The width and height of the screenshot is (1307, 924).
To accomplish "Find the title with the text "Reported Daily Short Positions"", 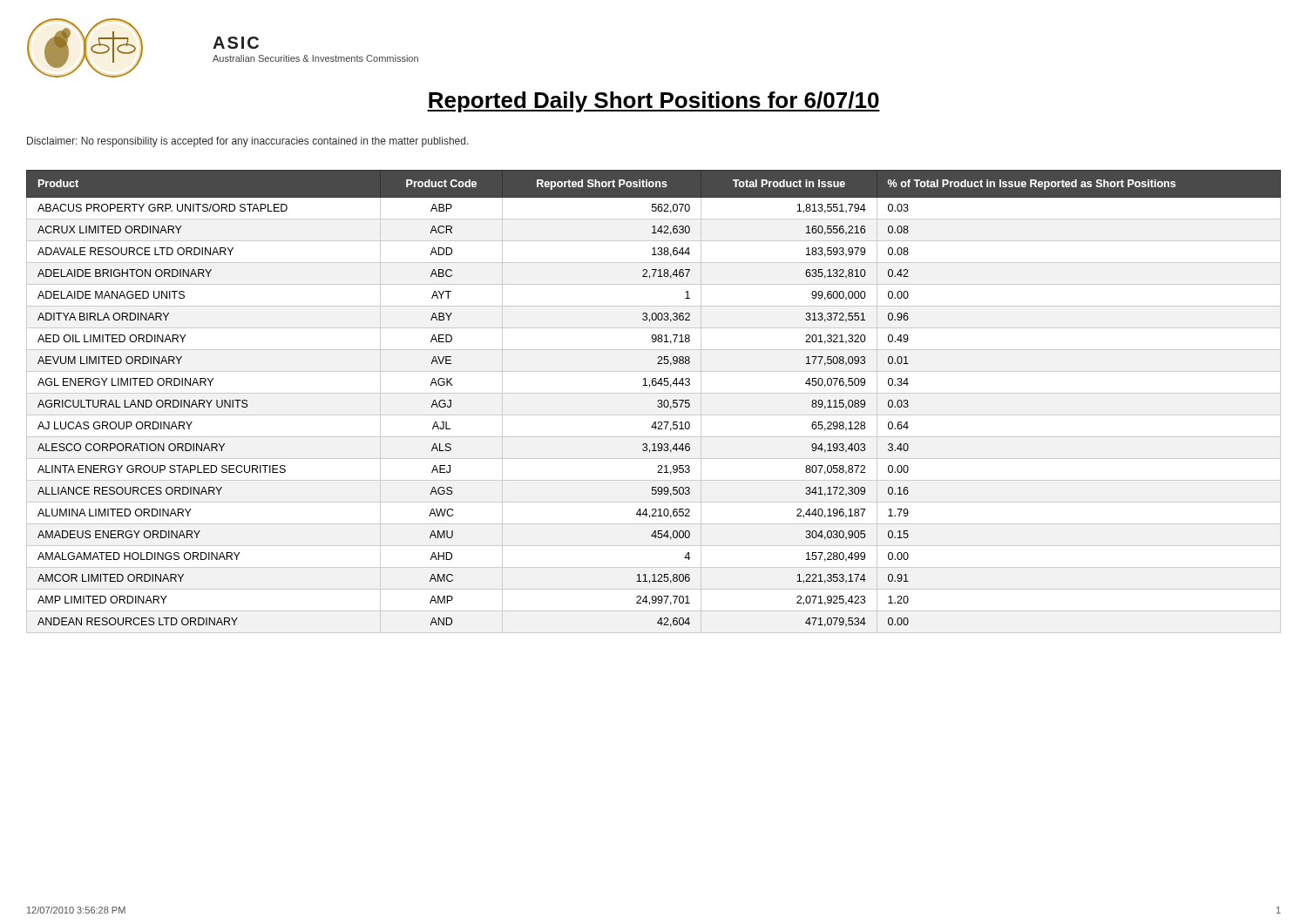I will click(654, 101).
